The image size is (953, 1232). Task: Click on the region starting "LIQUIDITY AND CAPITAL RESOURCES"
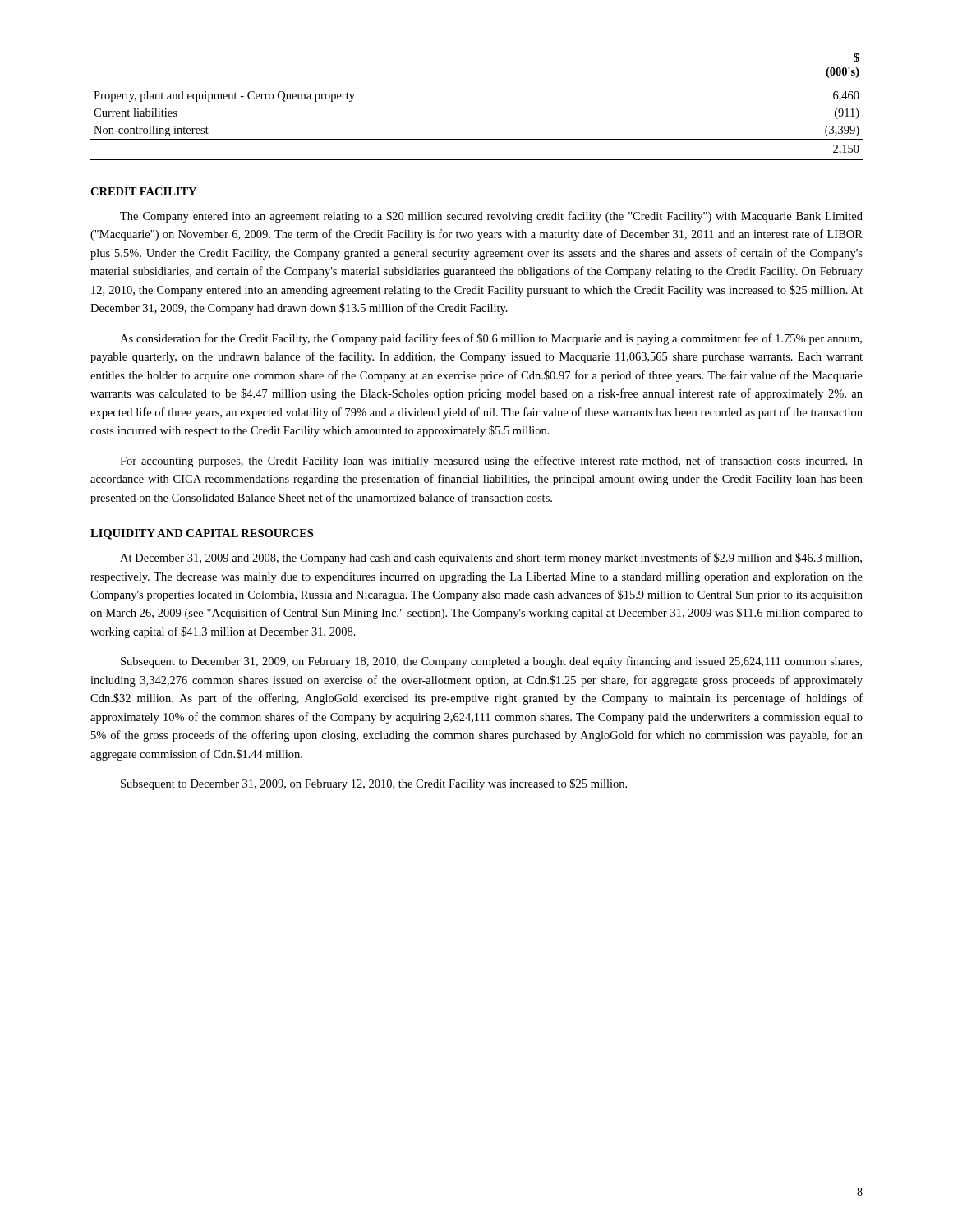pos(202,533)
